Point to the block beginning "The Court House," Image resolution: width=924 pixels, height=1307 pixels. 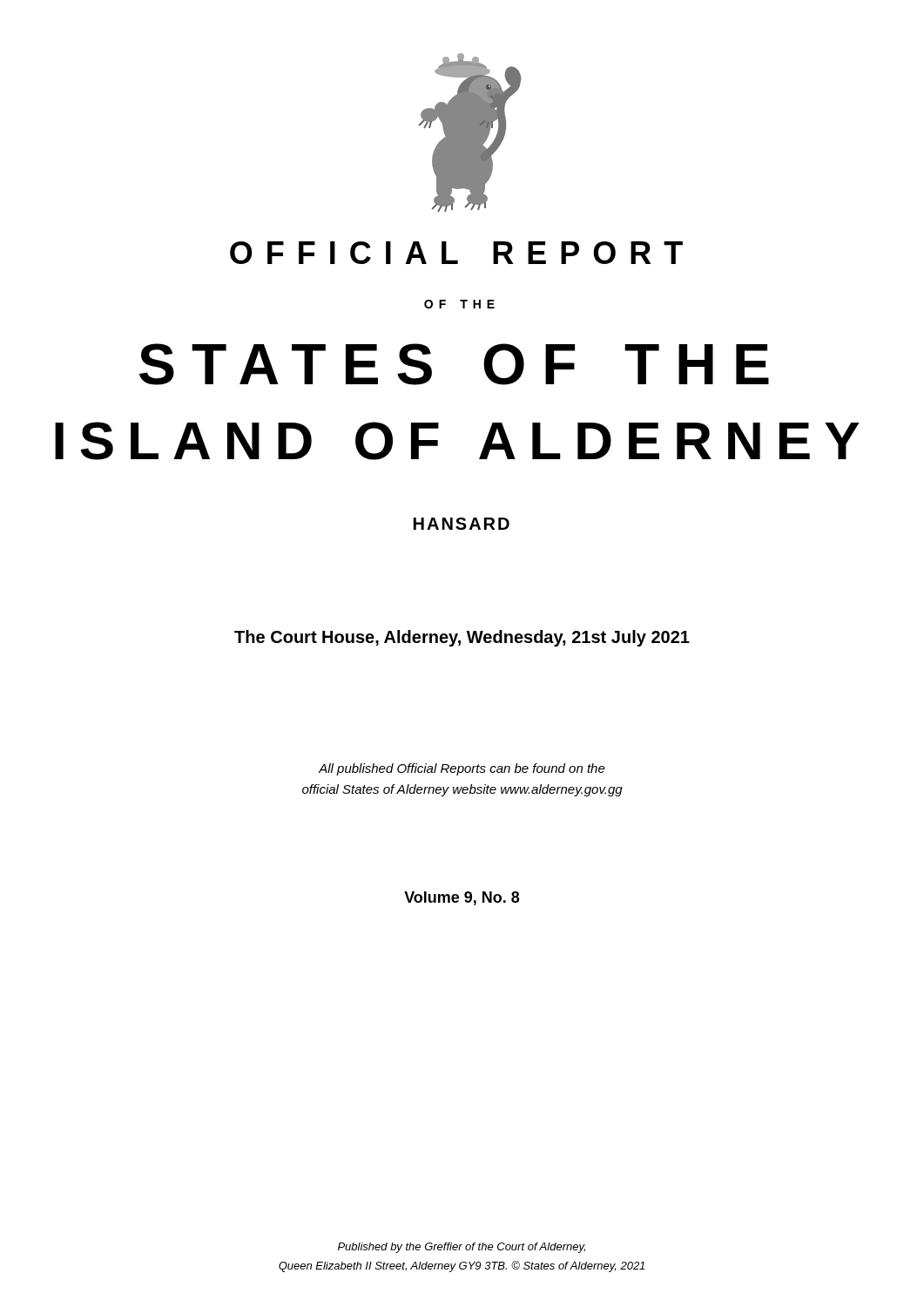[462, 637]
